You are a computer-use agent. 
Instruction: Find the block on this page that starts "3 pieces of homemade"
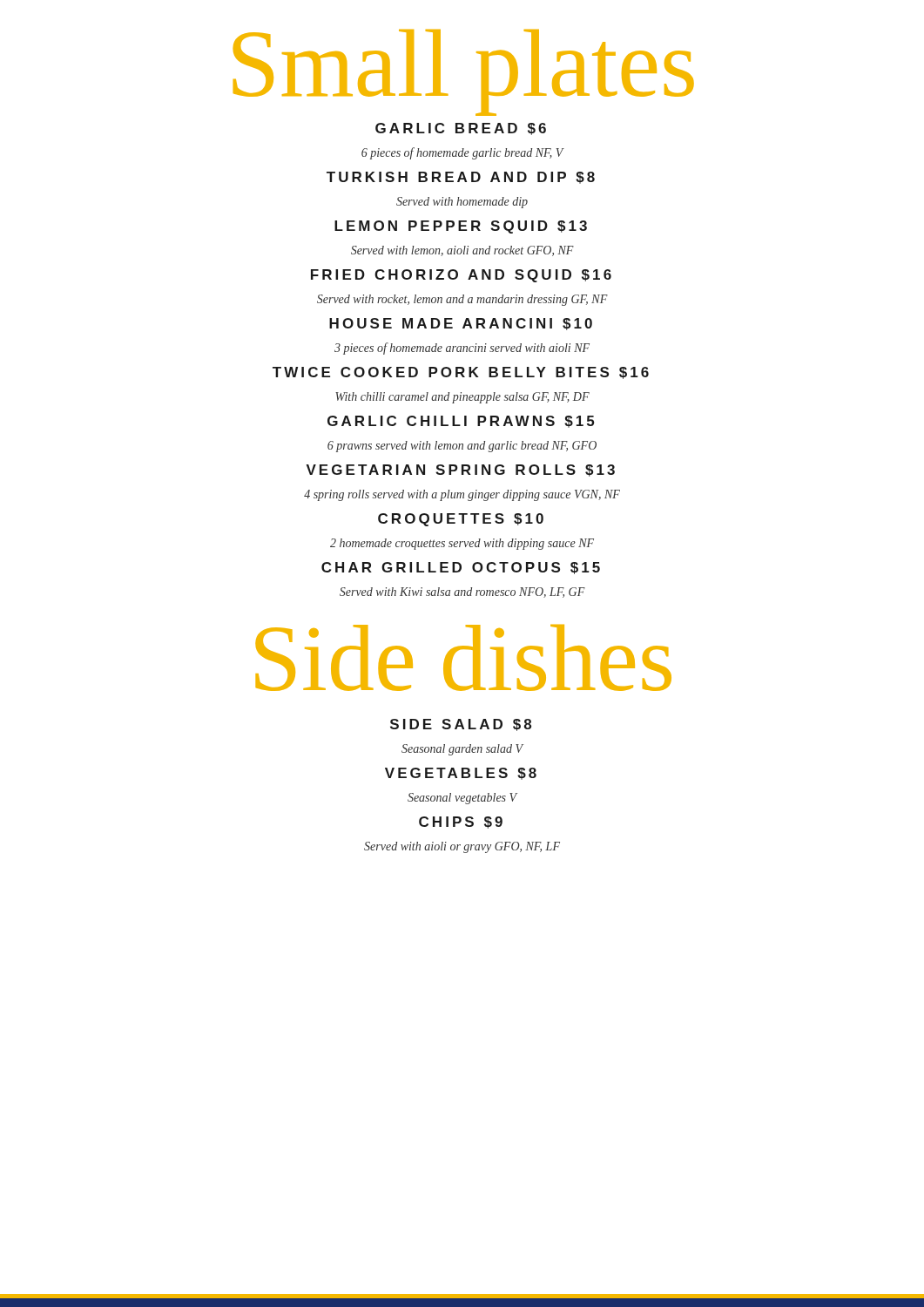pos(462,349)
